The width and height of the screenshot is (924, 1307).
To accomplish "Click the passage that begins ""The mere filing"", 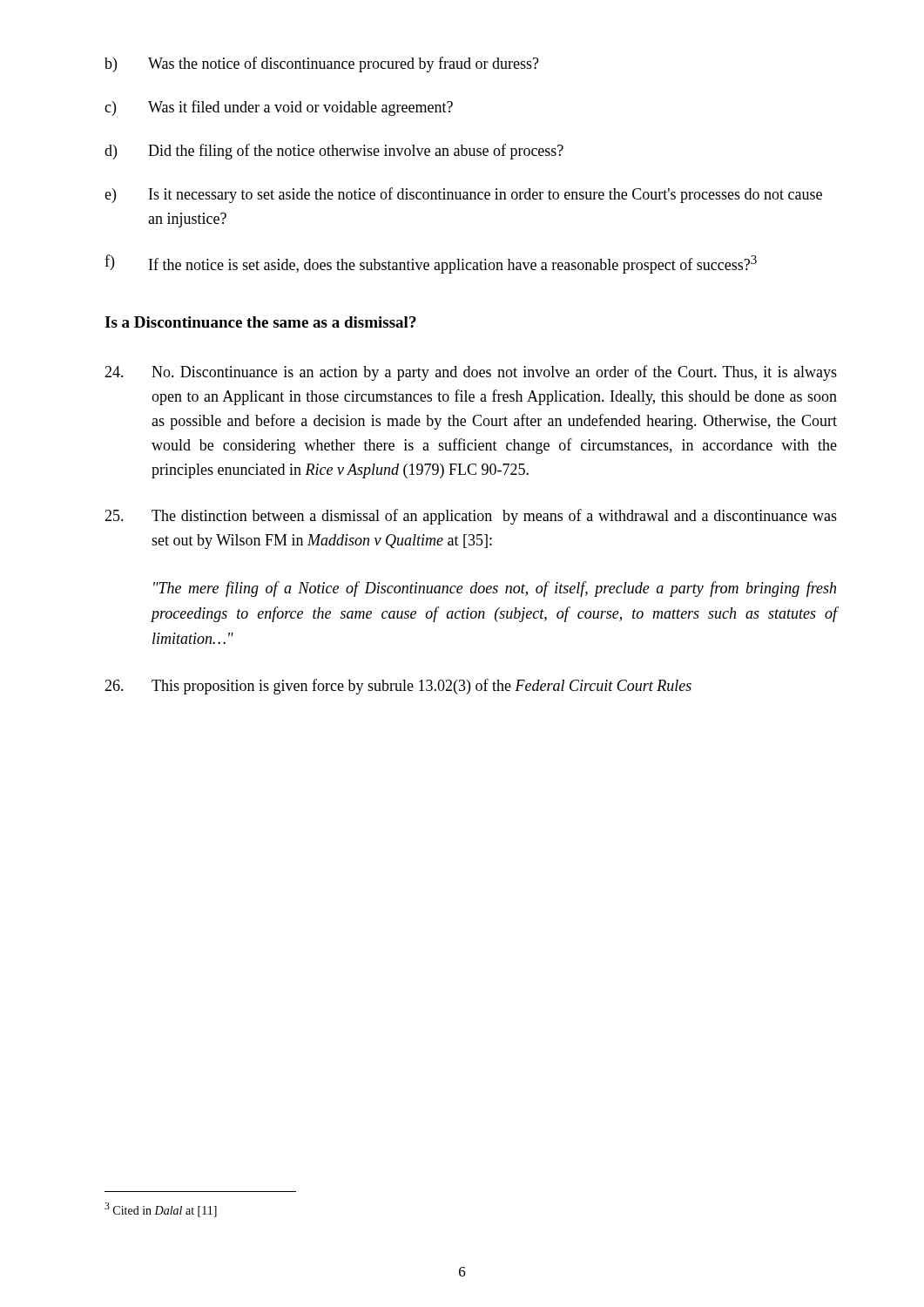I will tap(494, 613).
